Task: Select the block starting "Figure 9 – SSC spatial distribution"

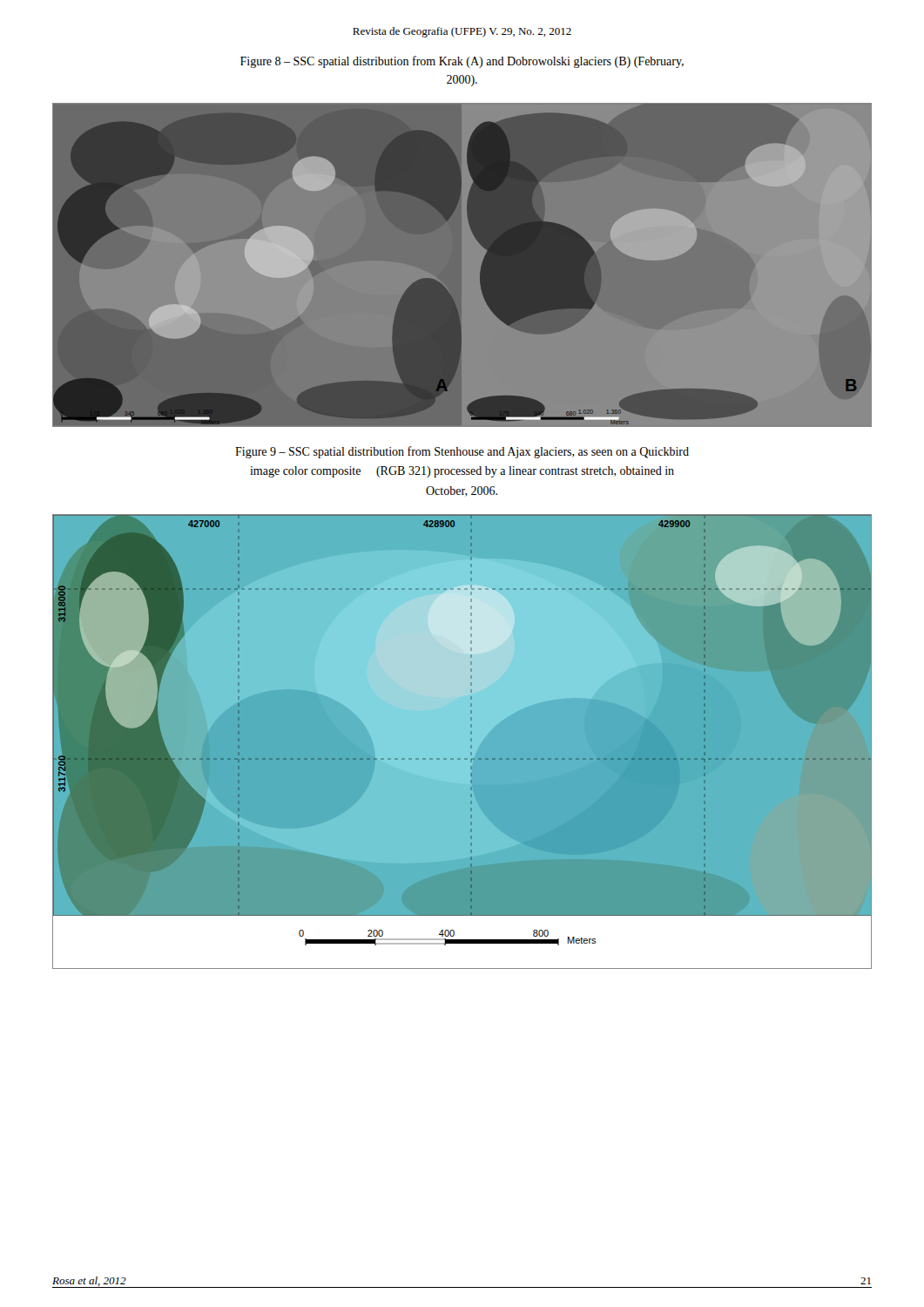Action: click(462, 471)
